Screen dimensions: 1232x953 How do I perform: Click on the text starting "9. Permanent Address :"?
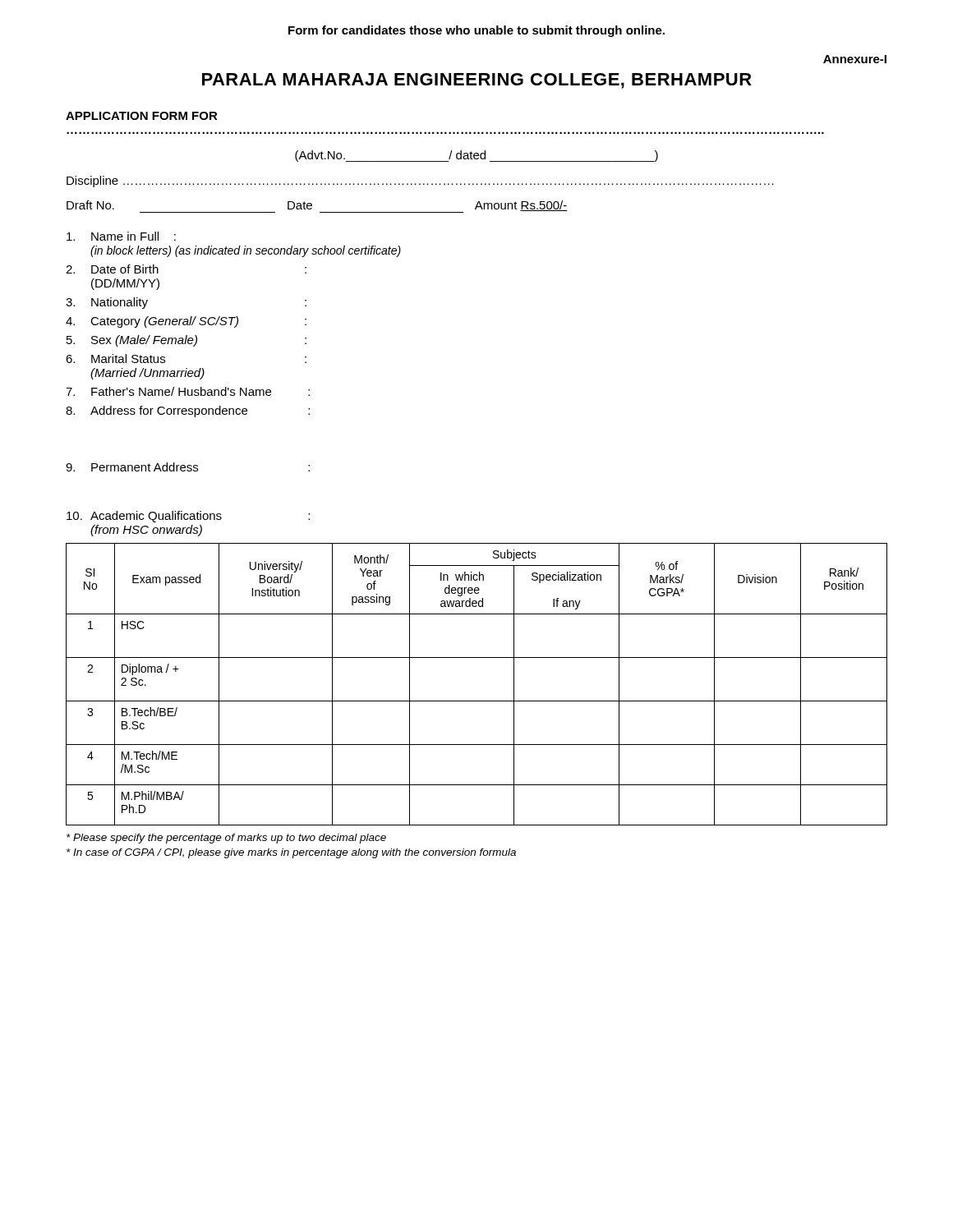188,467
